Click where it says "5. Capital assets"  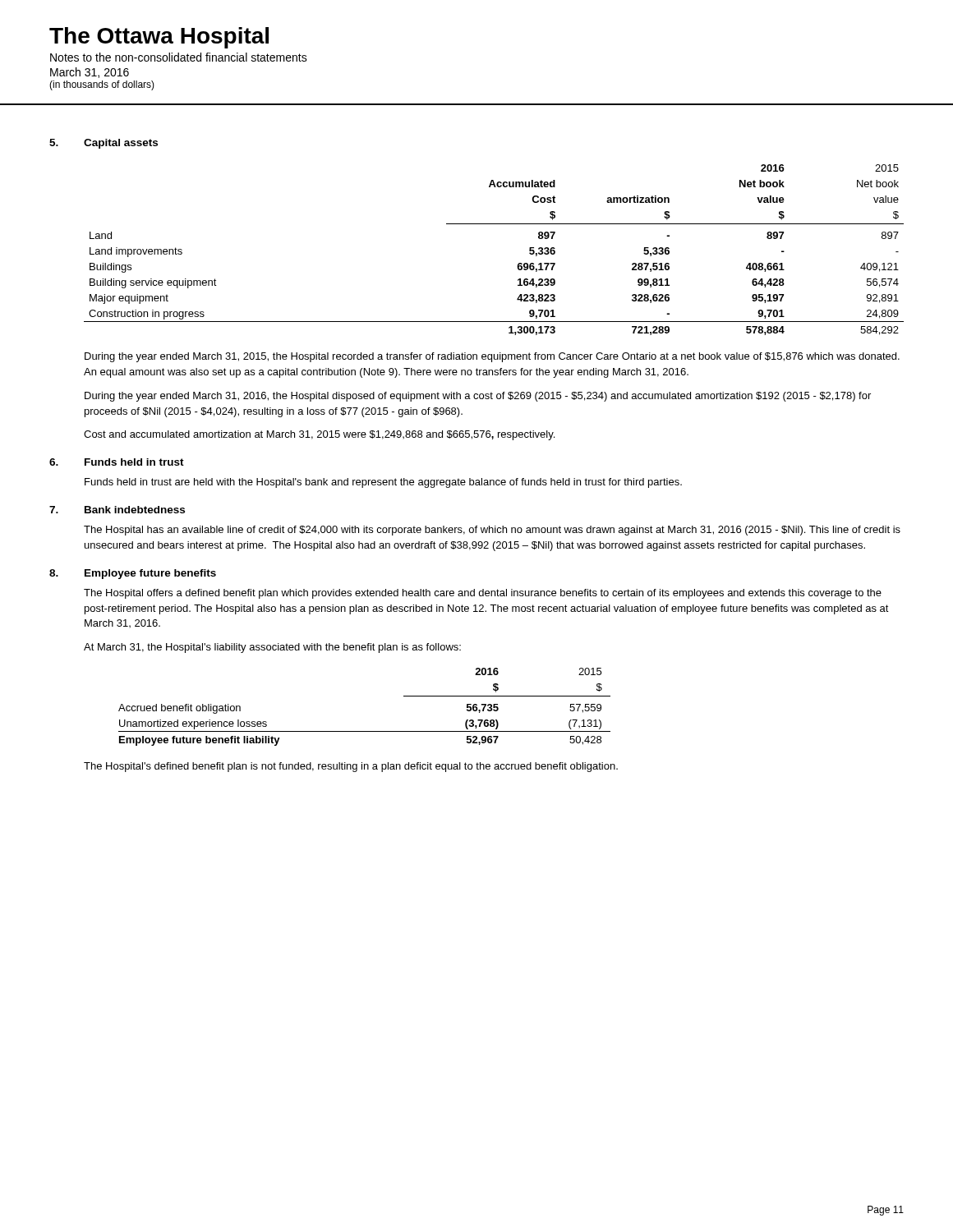pyautogui.click(x=104, y=143)
